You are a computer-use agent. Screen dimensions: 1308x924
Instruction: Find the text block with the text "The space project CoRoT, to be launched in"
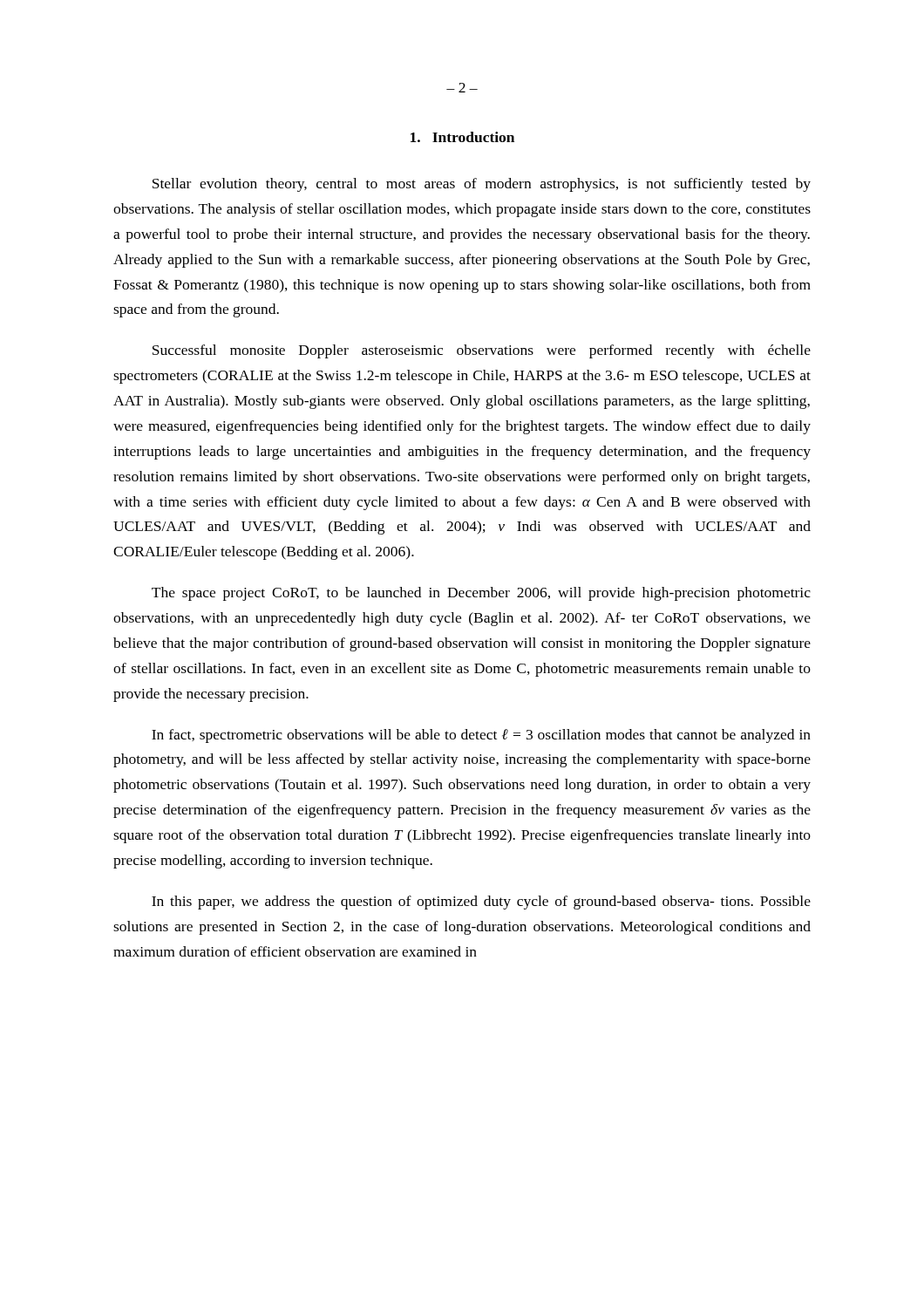point(462,643)
